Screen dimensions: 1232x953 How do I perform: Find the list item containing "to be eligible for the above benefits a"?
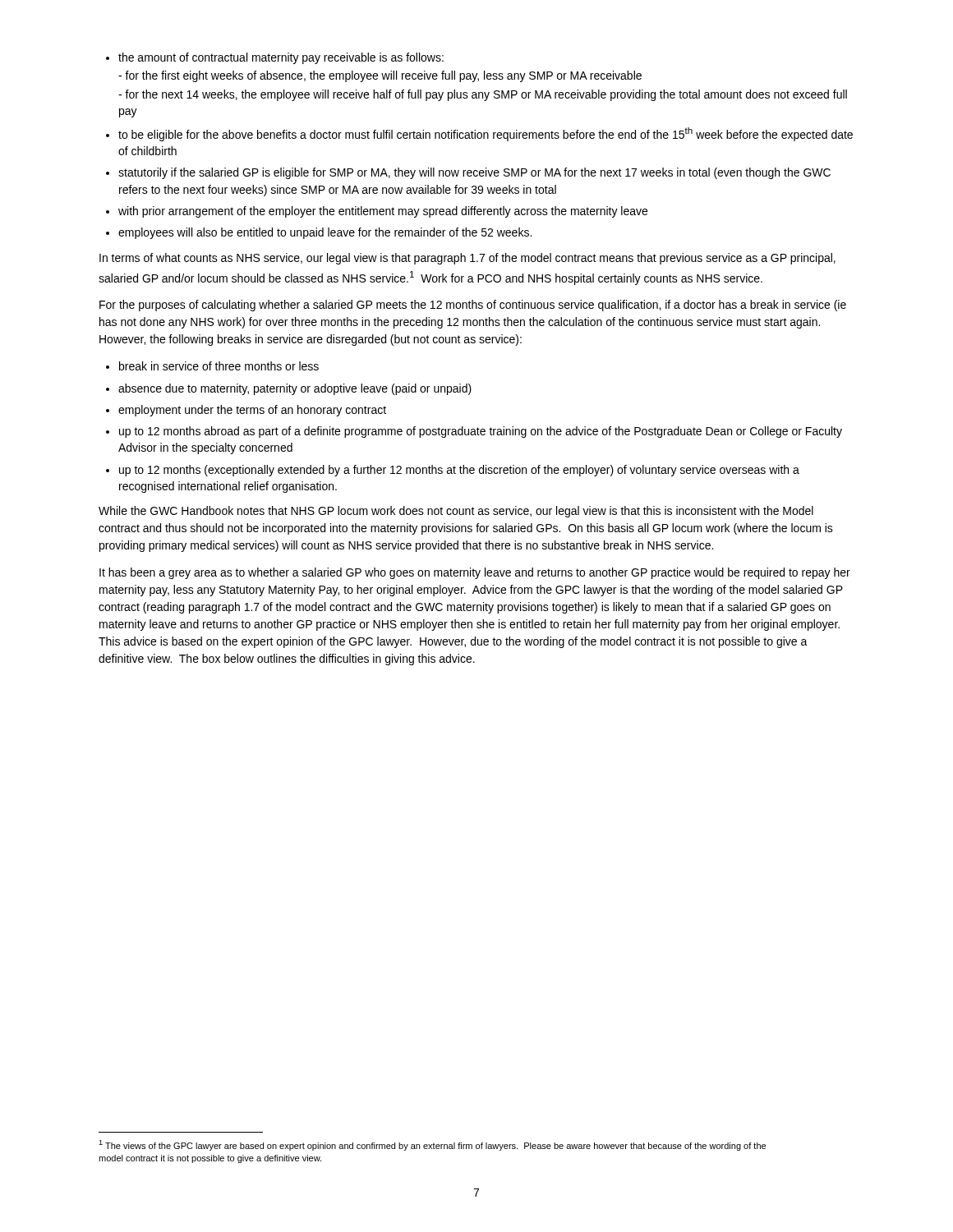click(486, 142)
